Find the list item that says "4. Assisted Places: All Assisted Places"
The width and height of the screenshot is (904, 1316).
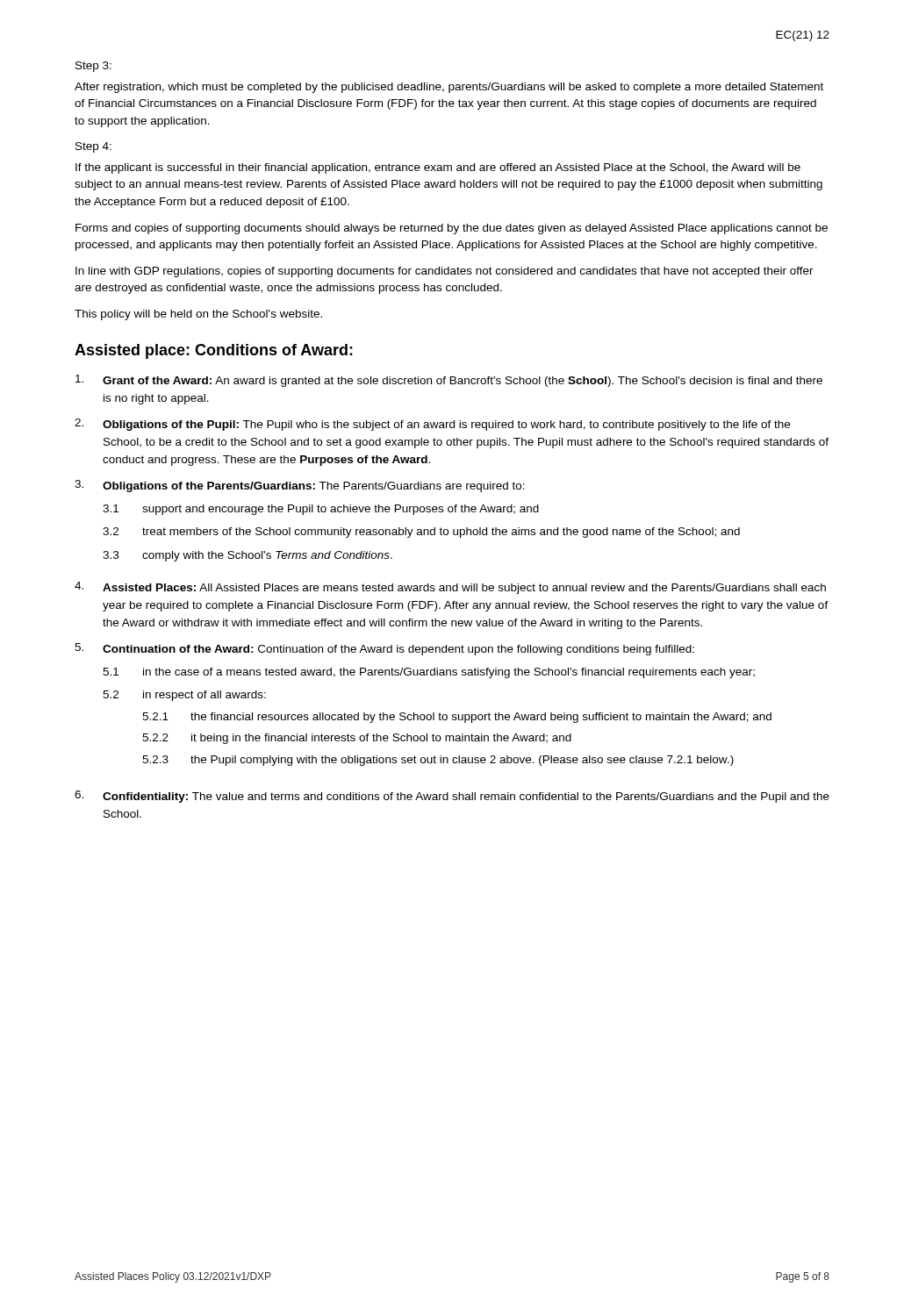coord(452,605)
